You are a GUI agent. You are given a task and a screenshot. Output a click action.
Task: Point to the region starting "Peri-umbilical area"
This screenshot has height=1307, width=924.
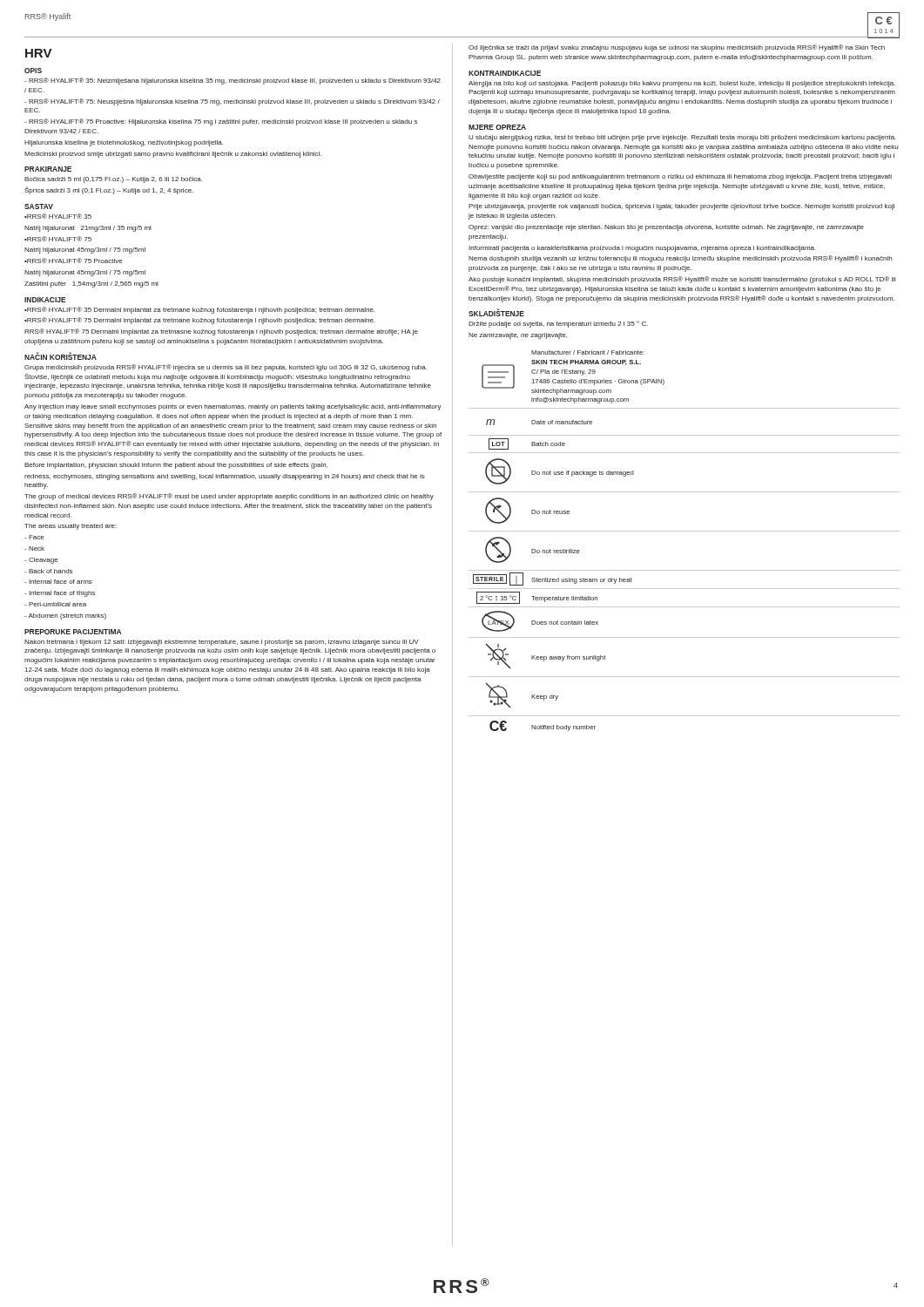coord(55,604)
